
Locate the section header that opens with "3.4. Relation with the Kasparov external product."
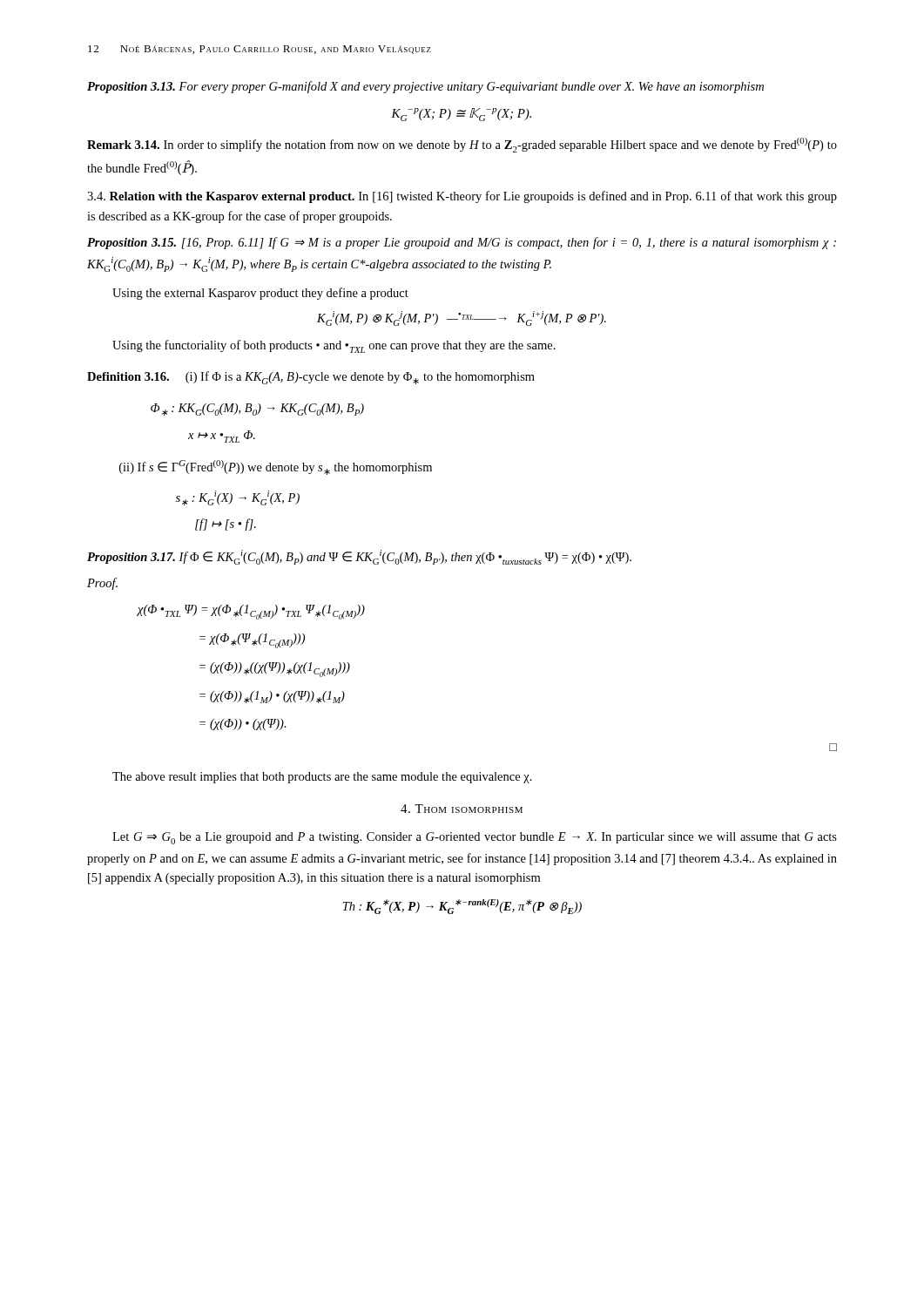[x=462, y=206]
